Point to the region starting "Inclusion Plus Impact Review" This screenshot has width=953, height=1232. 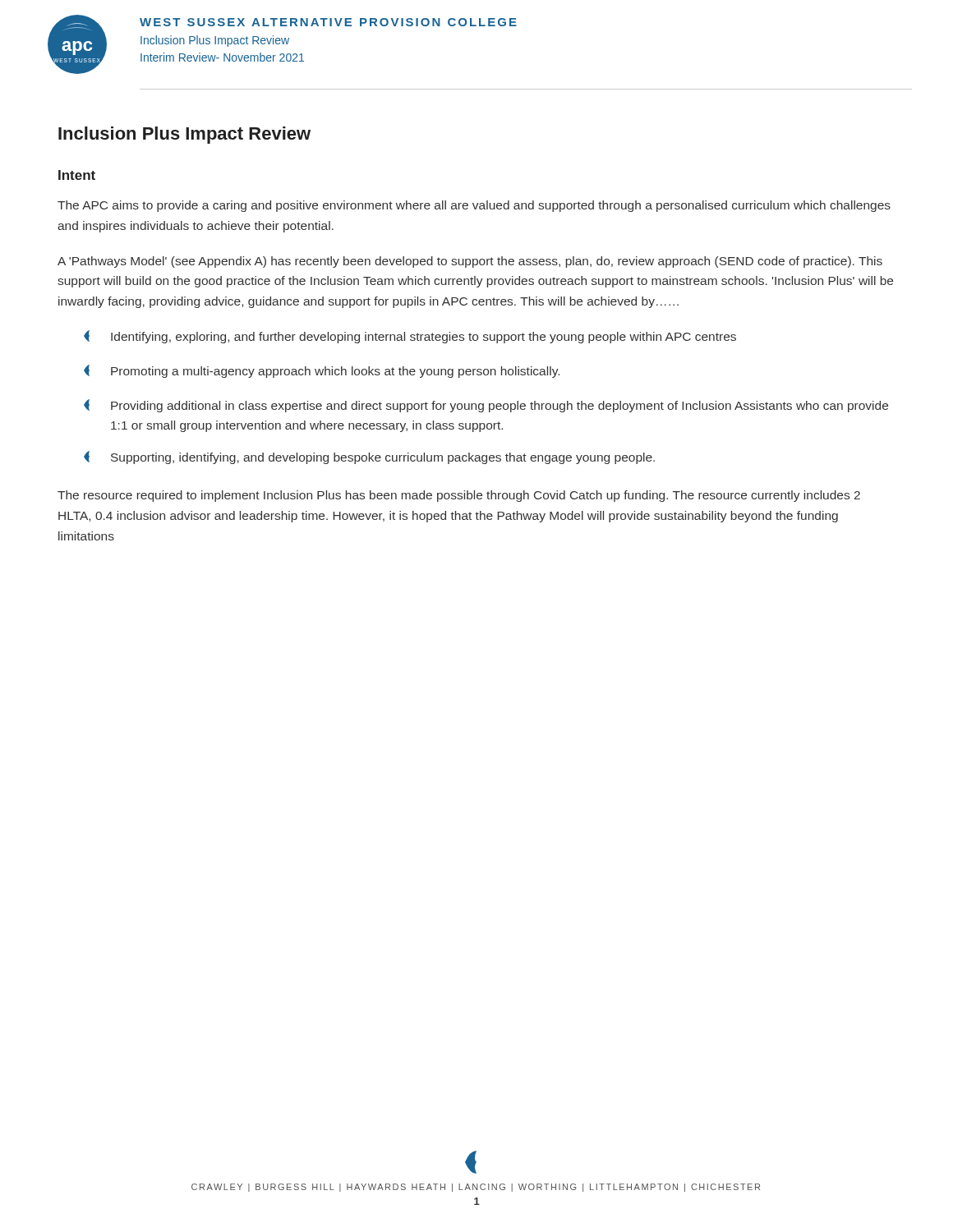pyautogui.click(x=184, y=133)
